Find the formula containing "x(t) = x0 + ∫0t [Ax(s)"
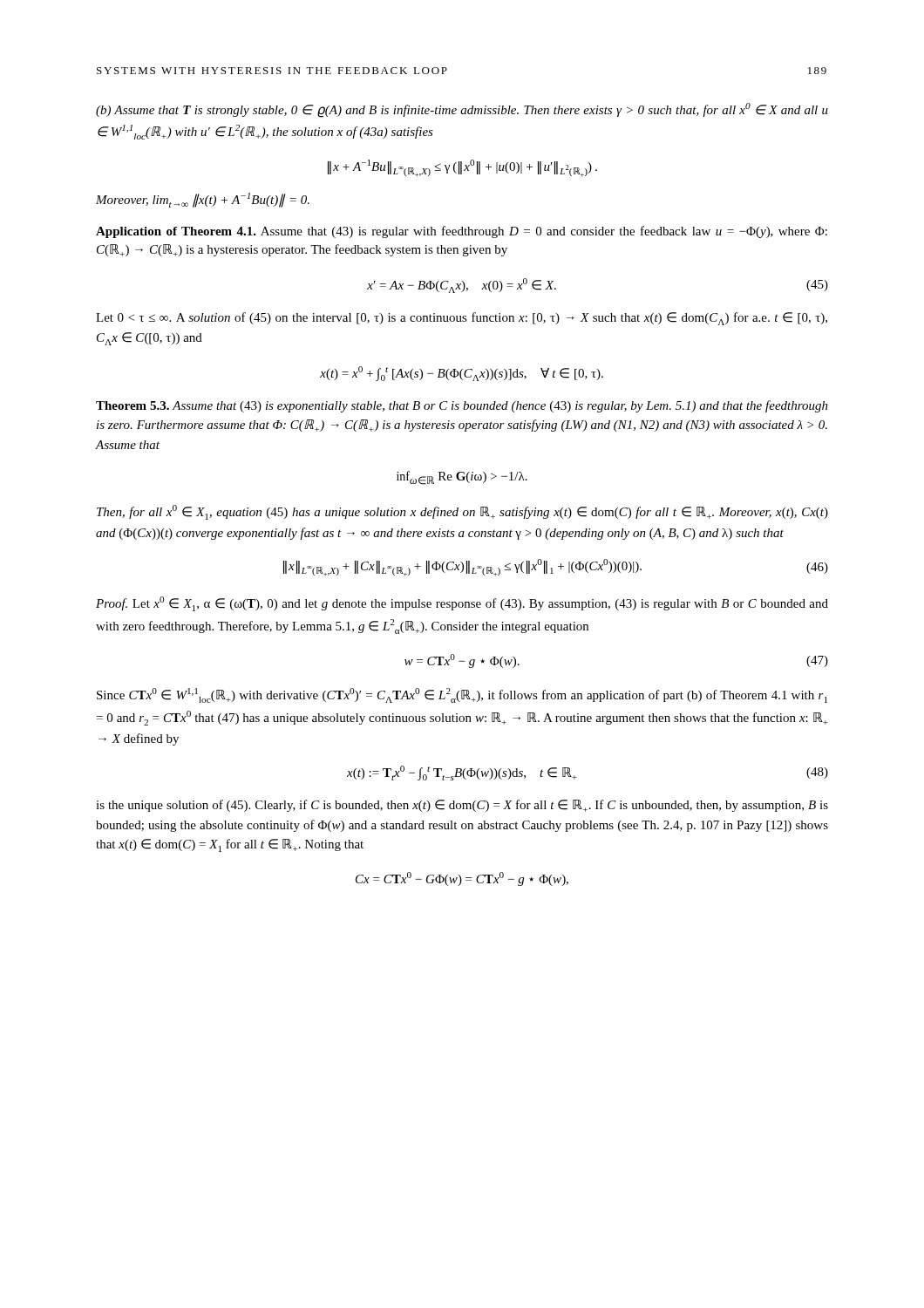Viewport: 924px width, 1308px height. (462, 373)
